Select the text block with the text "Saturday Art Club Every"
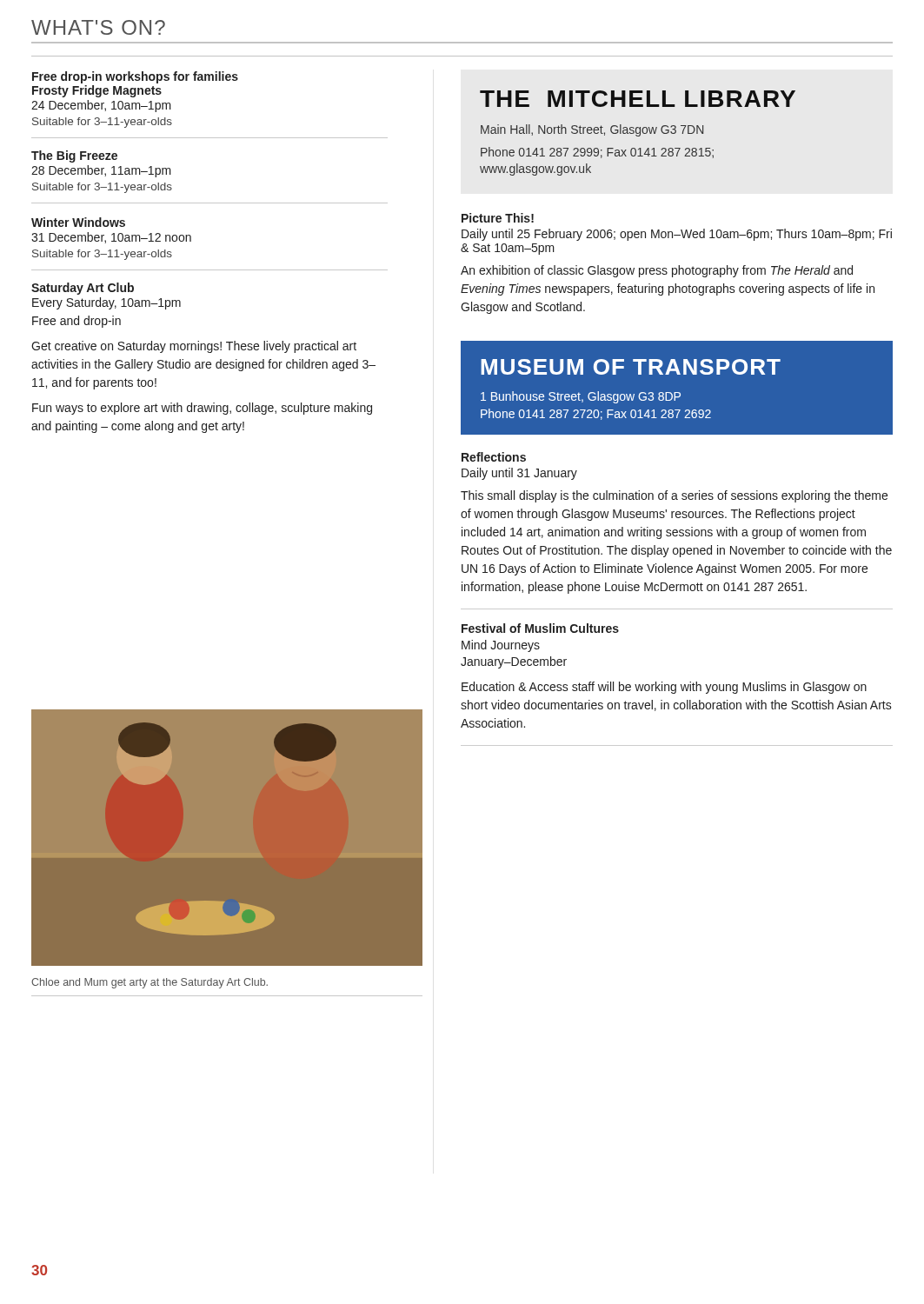 click(210, 358)
